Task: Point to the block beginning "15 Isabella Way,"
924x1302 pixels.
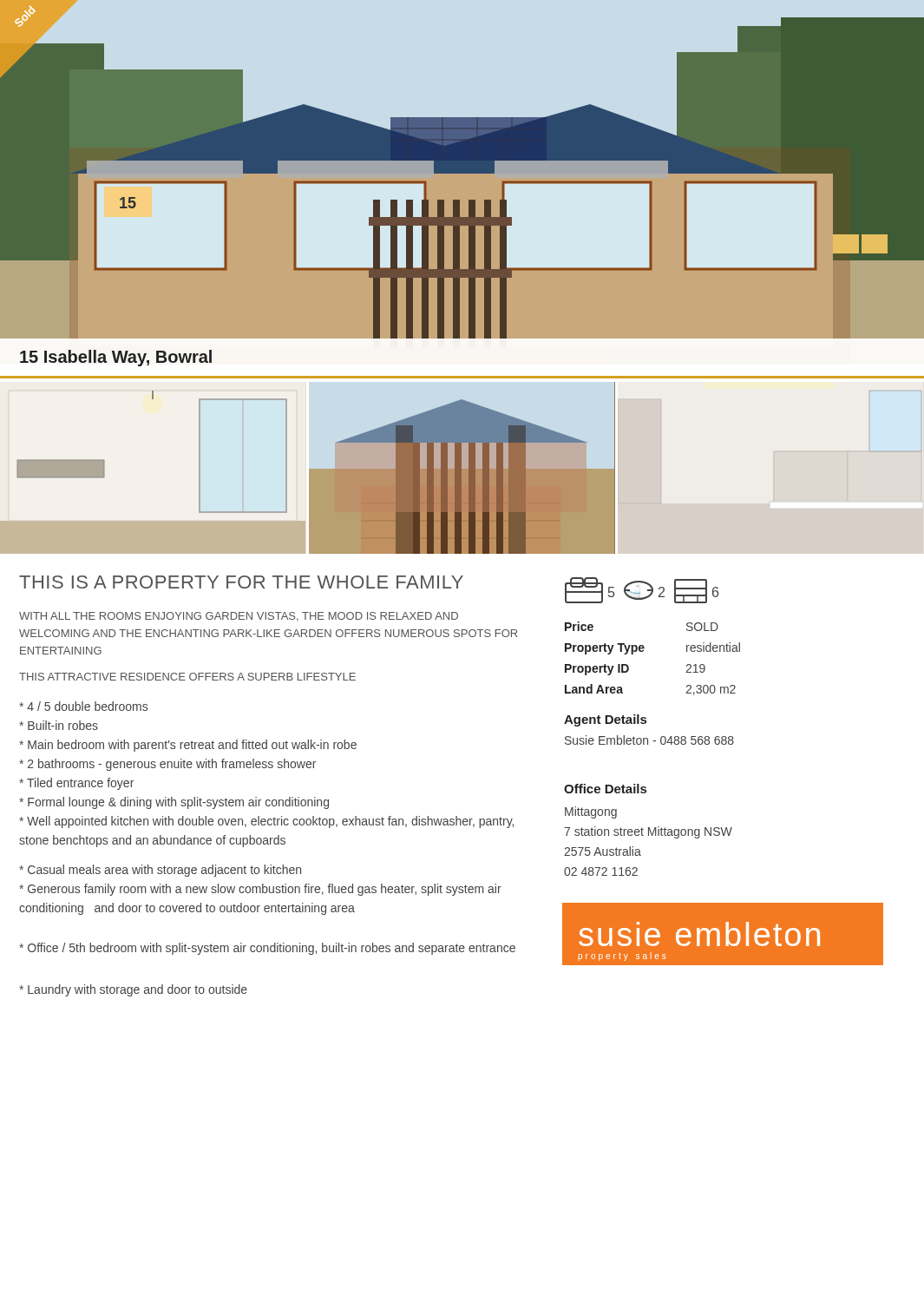Action: [116, 357]
